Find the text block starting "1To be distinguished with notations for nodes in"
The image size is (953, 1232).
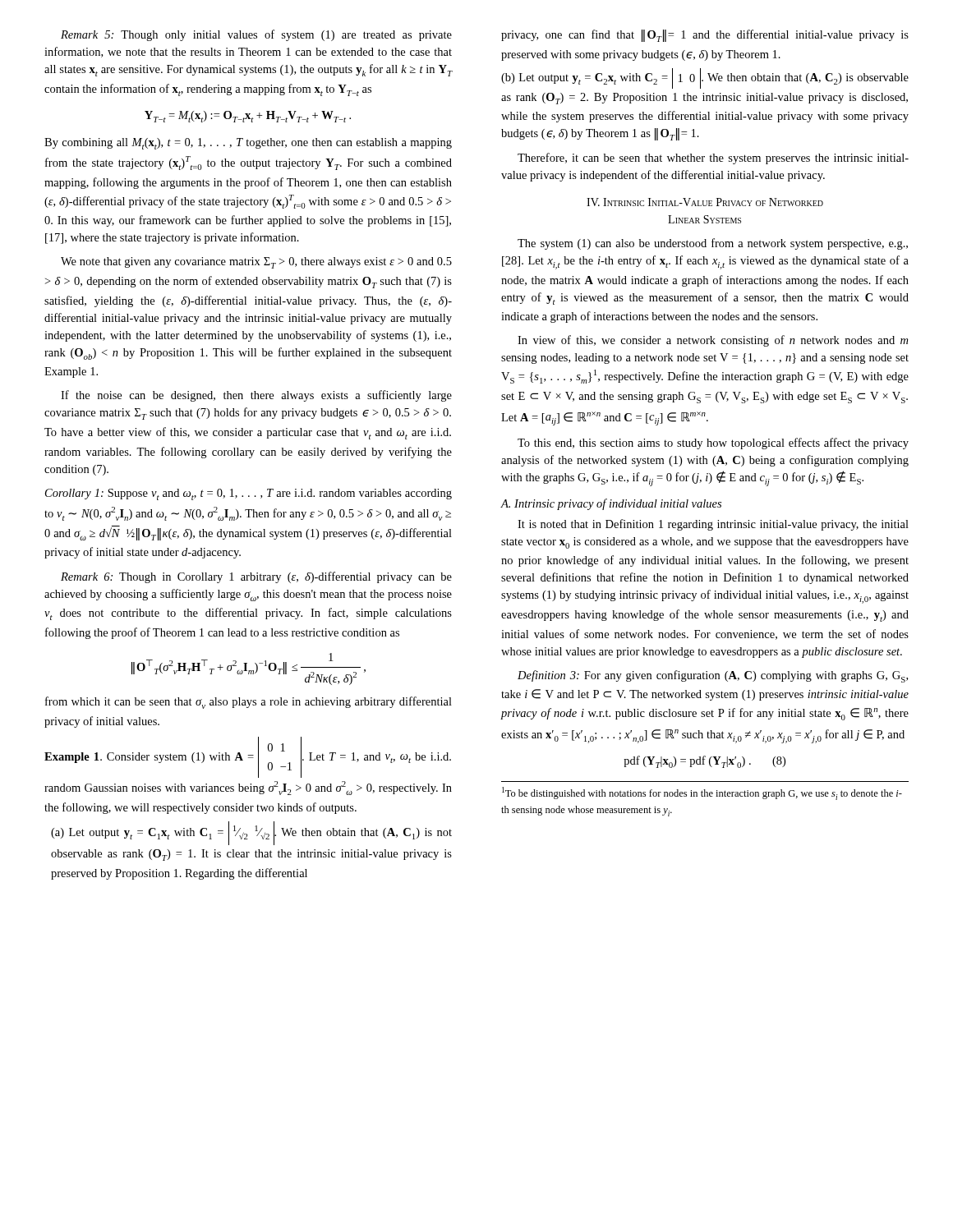[705, 800]
